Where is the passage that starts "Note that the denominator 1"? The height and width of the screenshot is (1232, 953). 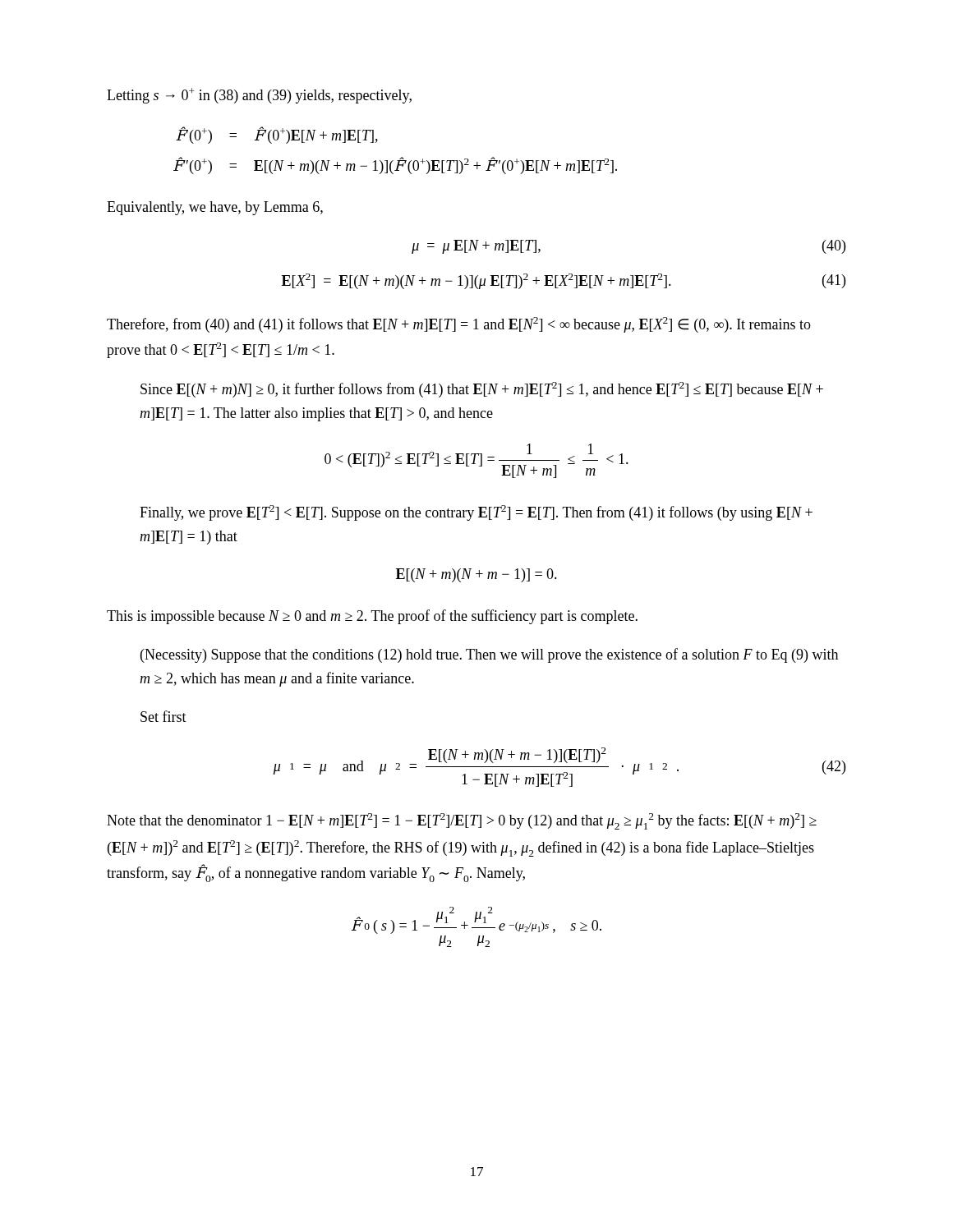[x=462, y=847]
